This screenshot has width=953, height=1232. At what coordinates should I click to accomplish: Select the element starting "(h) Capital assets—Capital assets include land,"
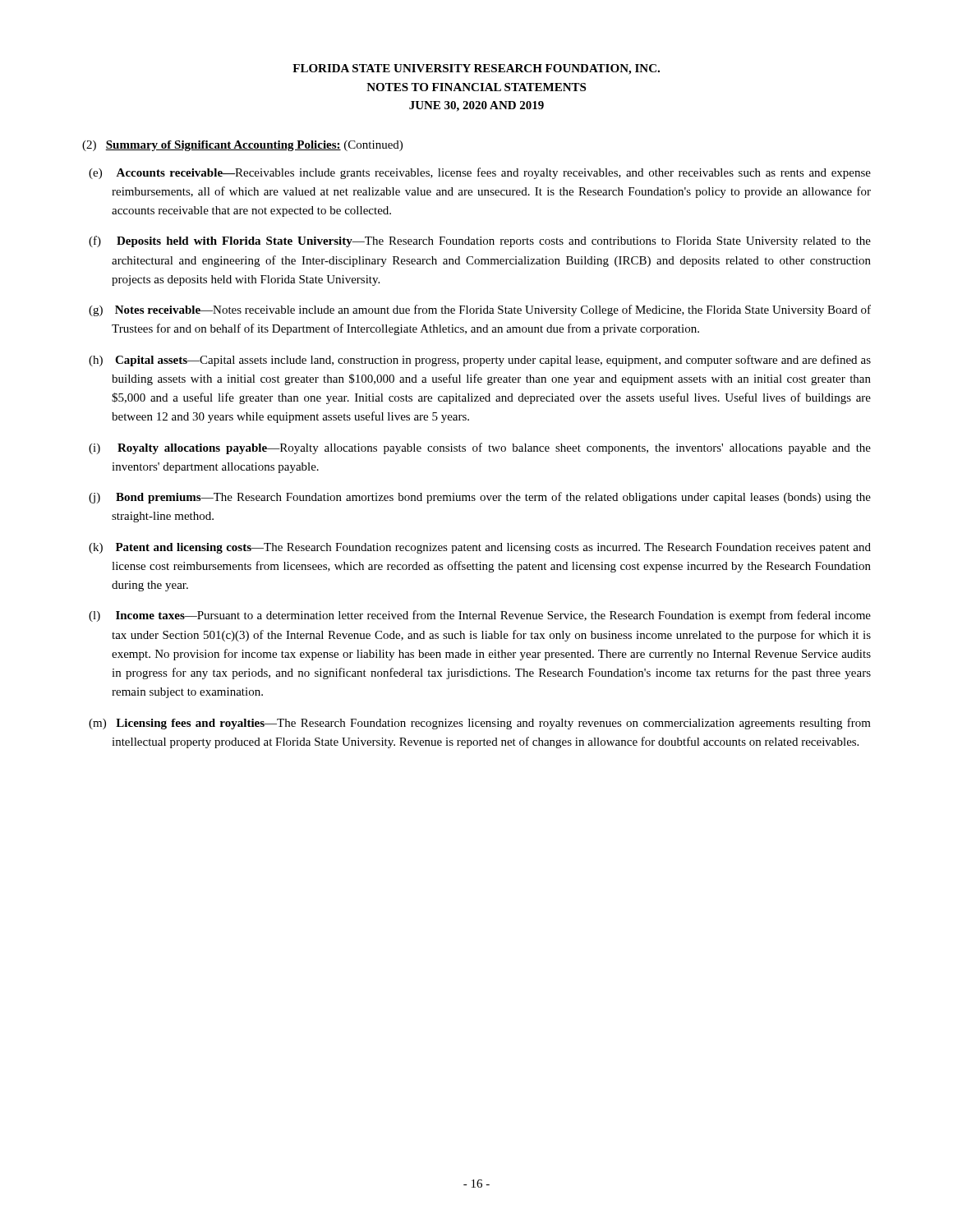pyautogui.click(x=480, y=387)
